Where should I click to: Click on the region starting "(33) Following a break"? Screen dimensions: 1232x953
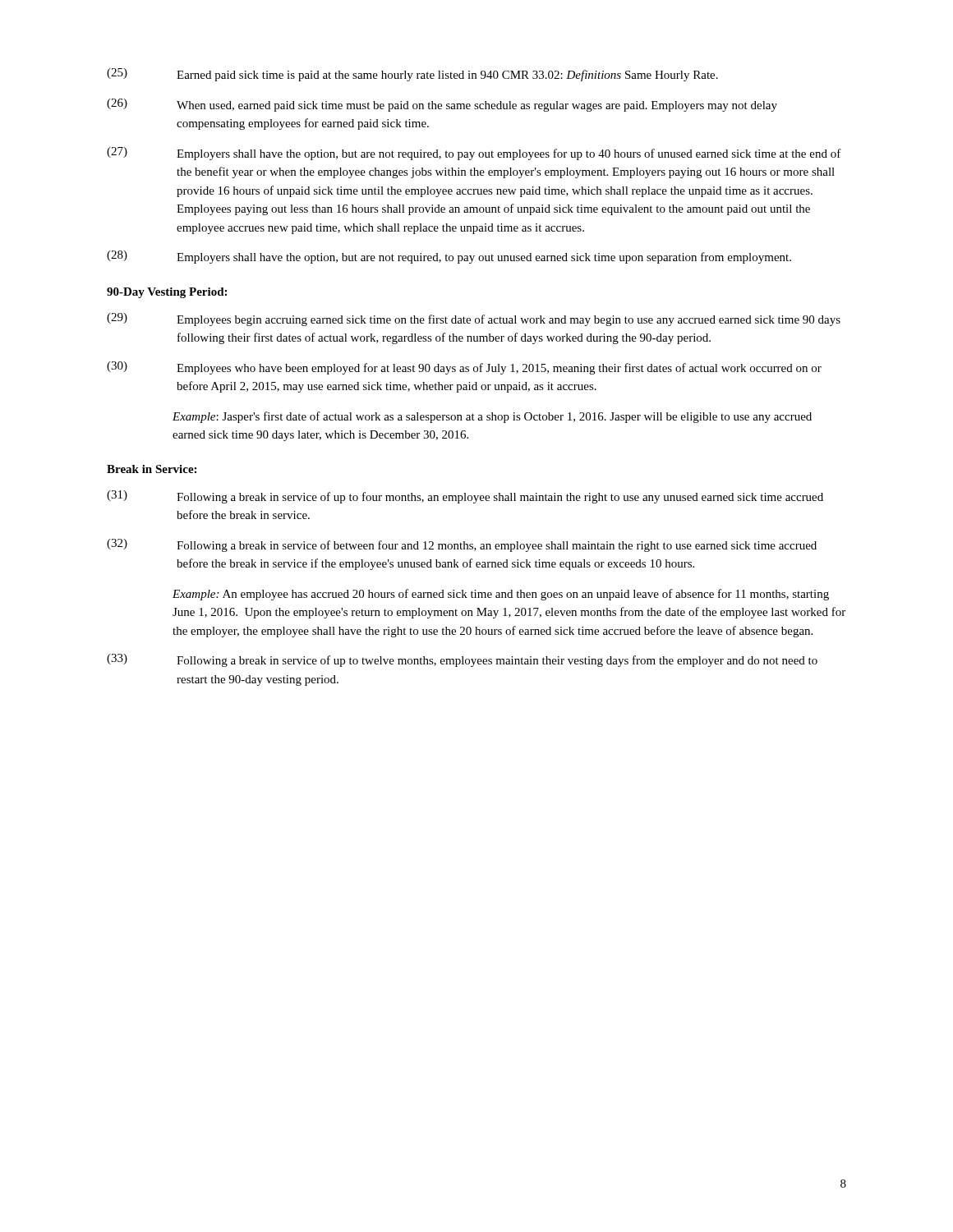[476, 670]
